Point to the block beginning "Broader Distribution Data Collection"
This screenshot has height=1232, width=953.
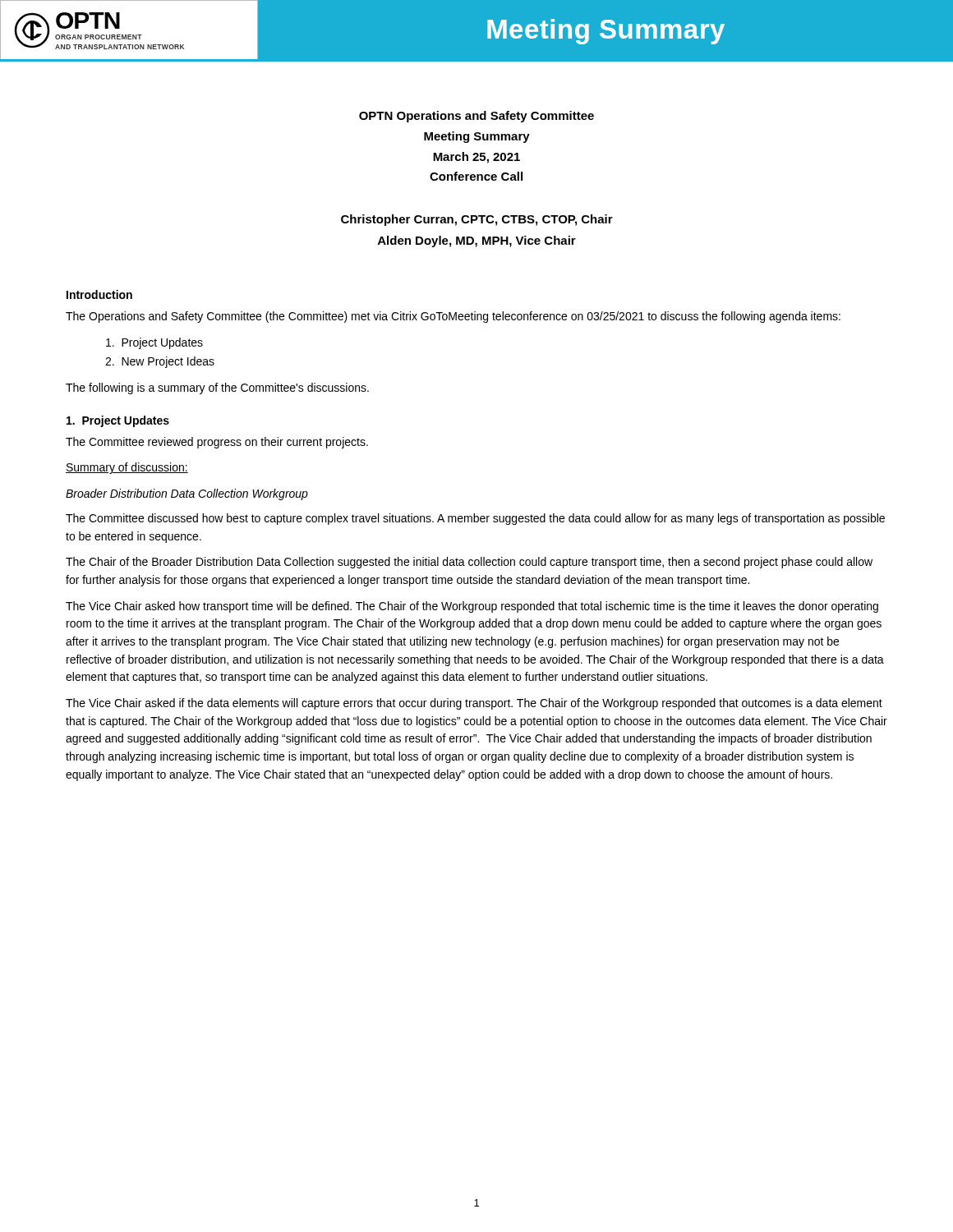pyautogui.click(x=187, y=494)
